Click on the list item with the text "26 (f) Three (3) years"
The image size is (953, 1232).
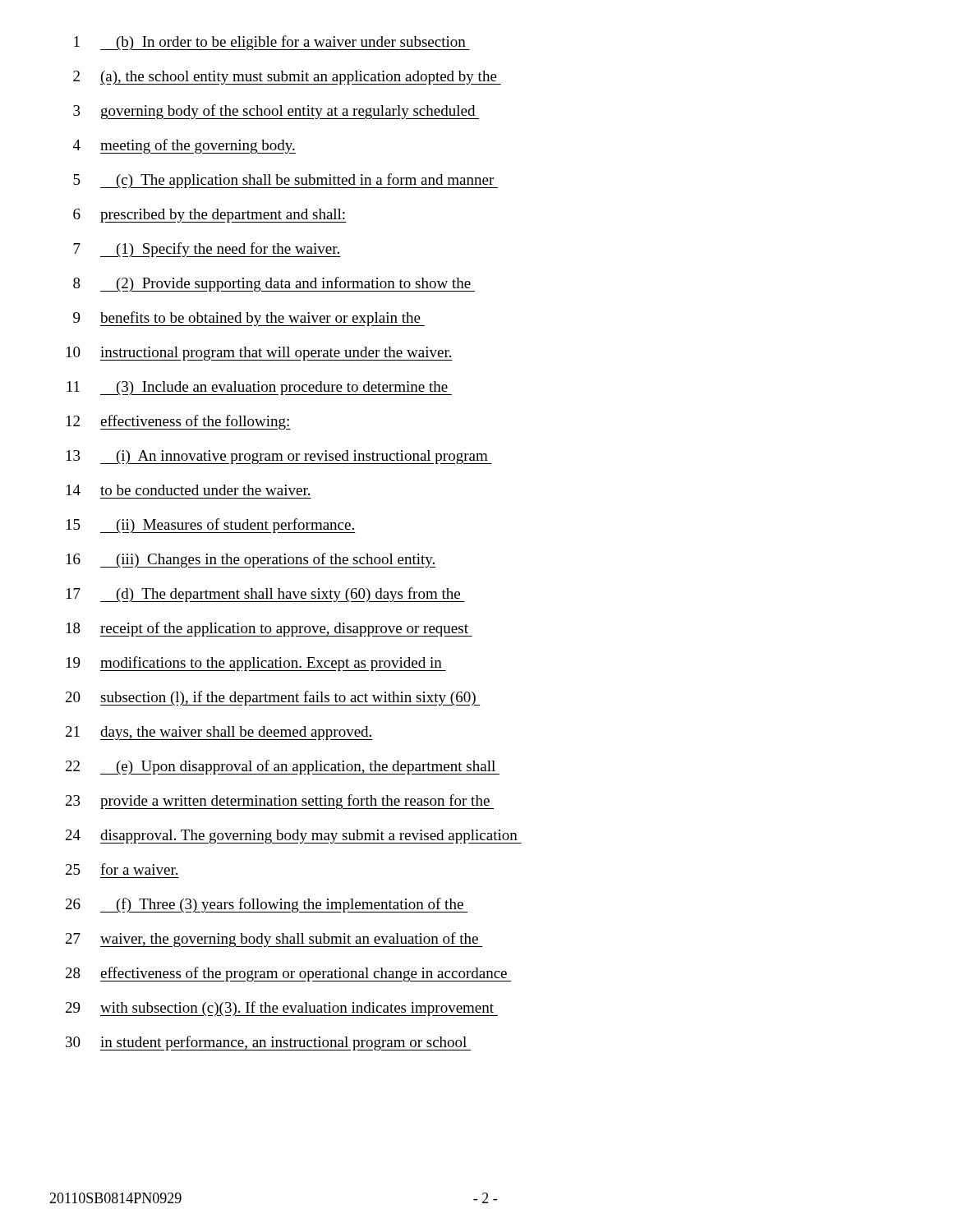258,904
